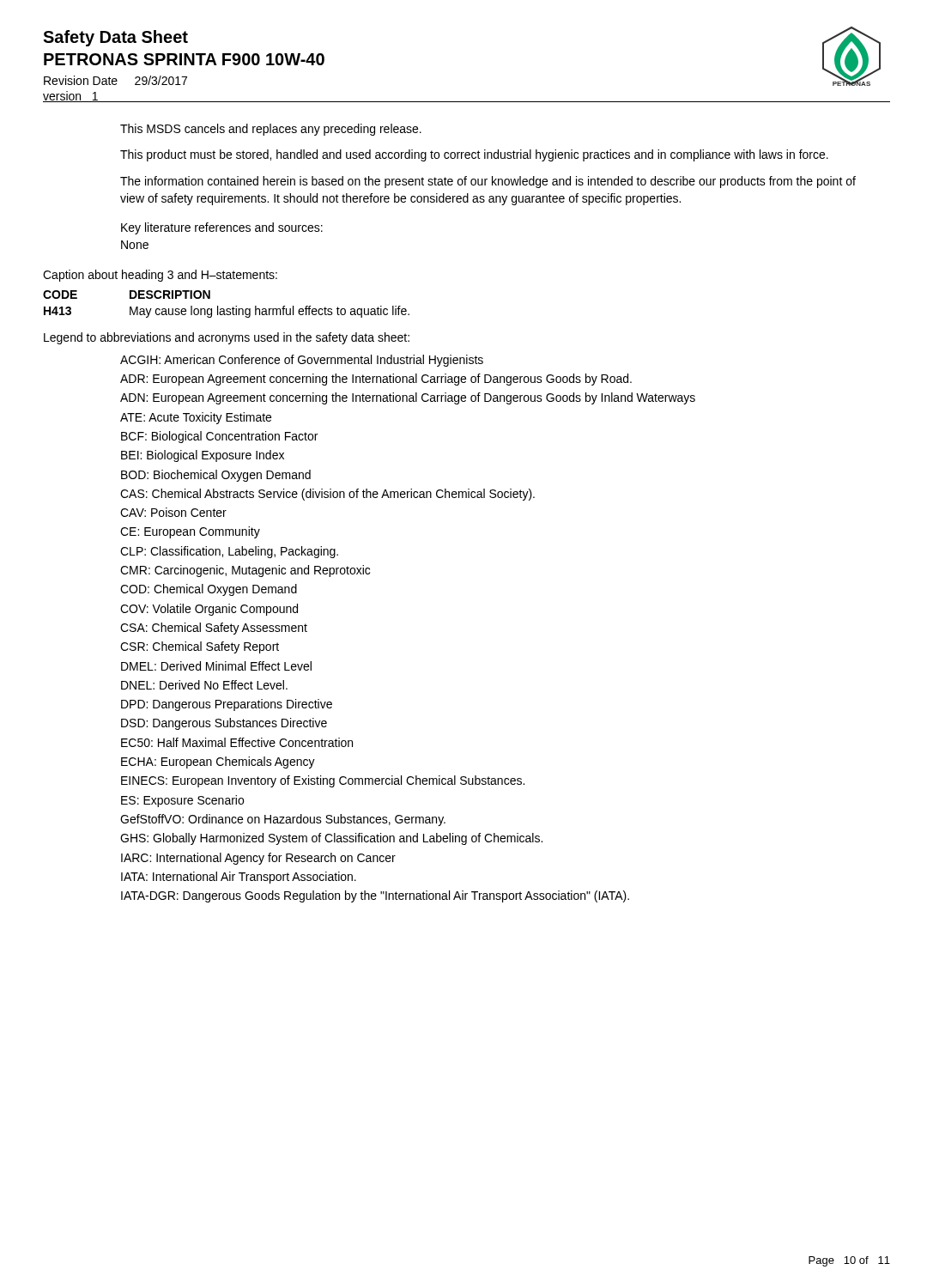Point to the passage starting "IATA: International Air"
933x1288 pixels.
(x=239, y=877)
